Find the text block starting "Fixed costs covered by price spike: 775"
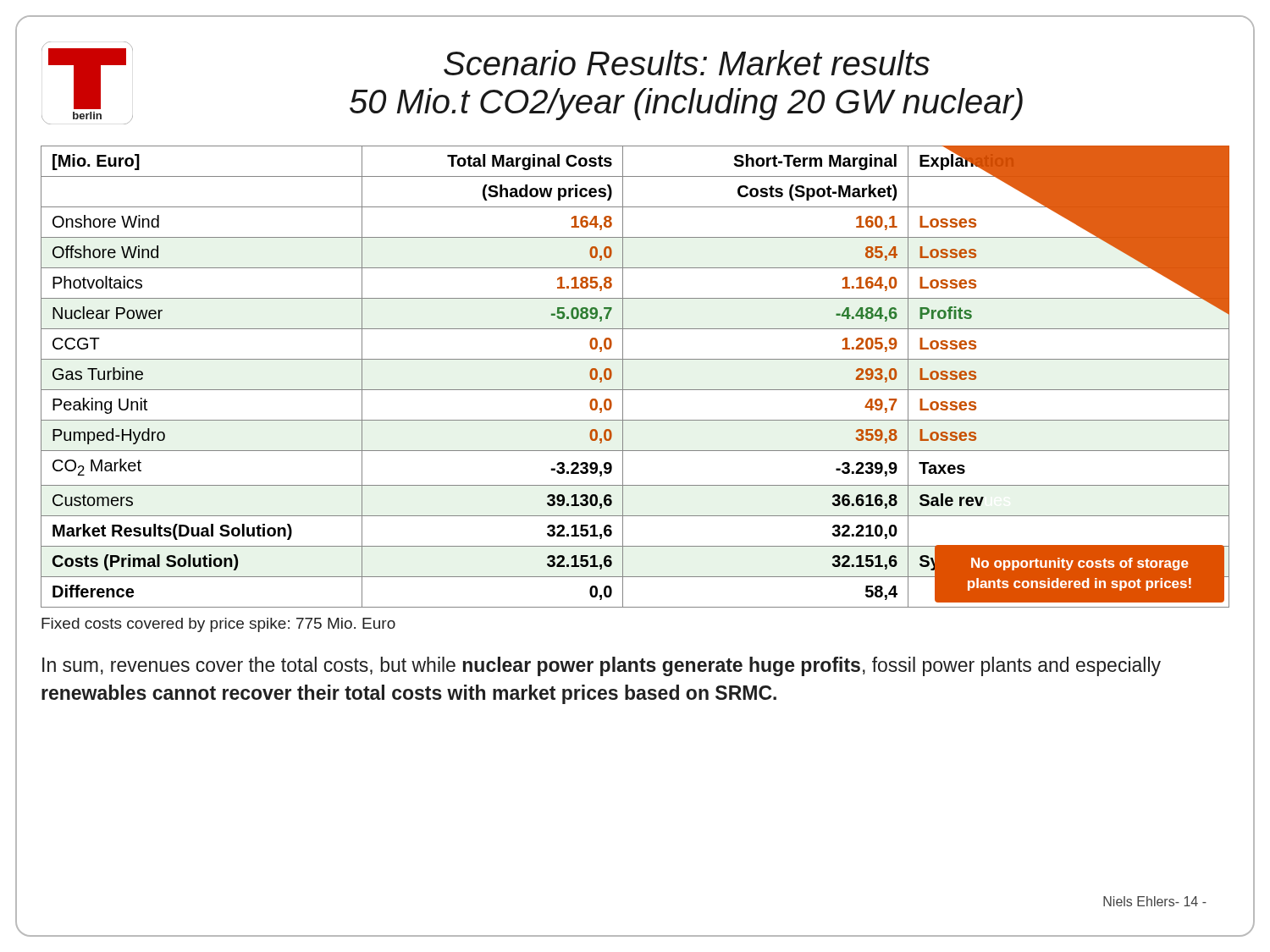Viewport: 1270px width, 952px height. coord(218,623)
